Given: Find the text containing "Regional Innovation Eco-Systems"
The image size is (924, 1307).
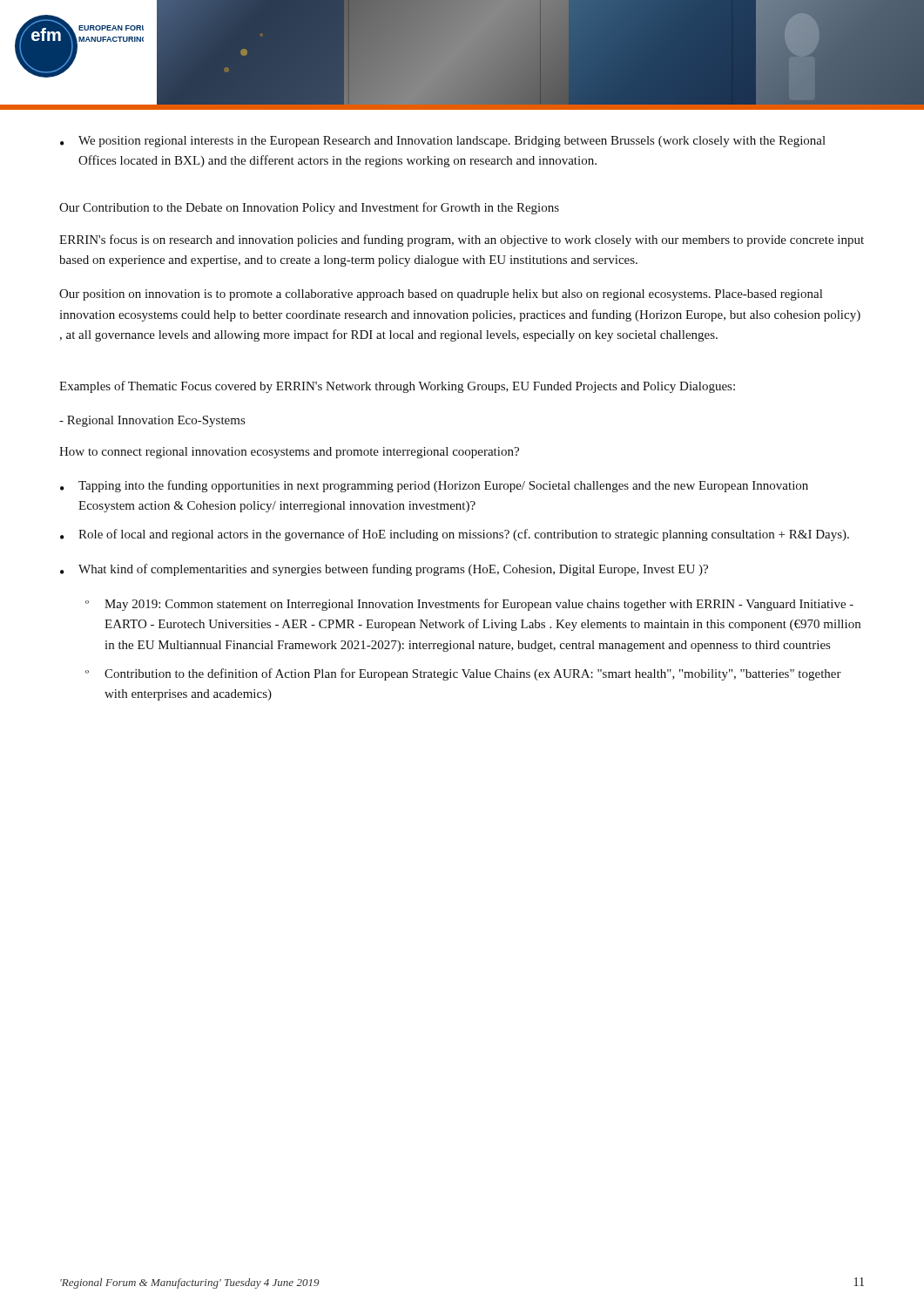Looking at the screenshot, I should [x=152, y=420].
